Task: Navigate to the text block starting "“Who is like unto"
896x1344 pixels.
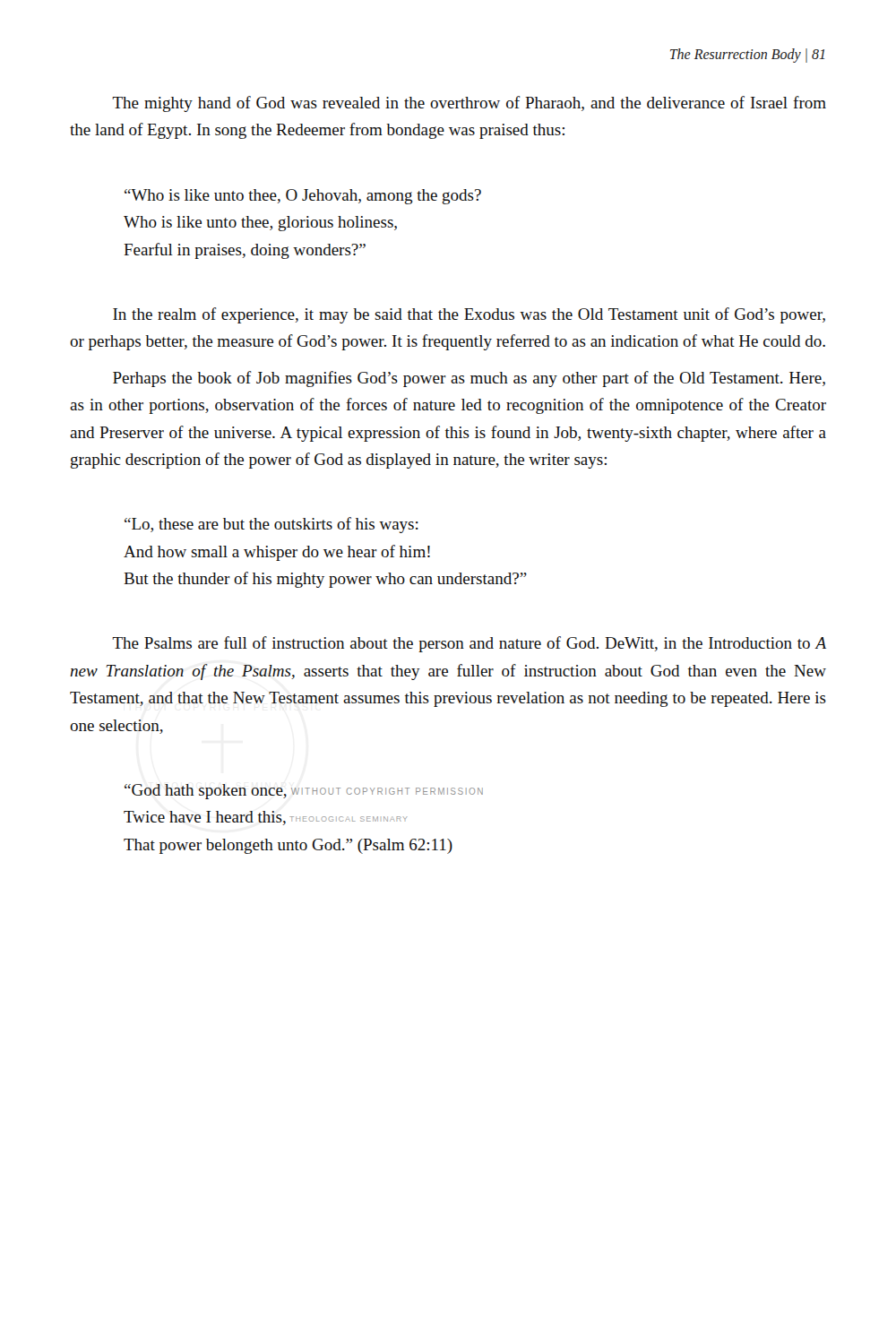Action: point(303,197)
